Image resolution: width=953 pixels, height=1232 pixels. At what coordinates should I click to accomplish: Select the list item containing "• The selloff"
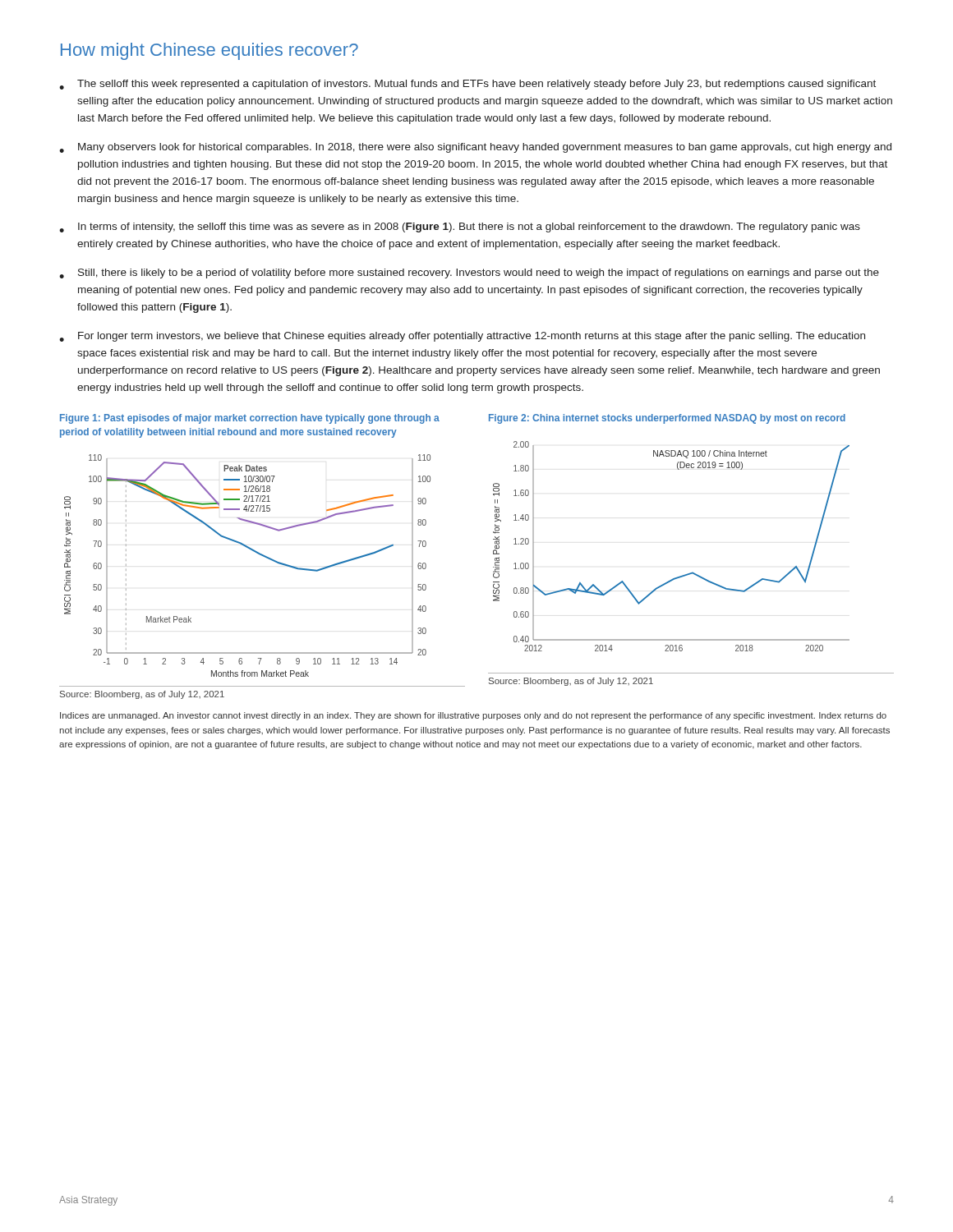(476, 101)
